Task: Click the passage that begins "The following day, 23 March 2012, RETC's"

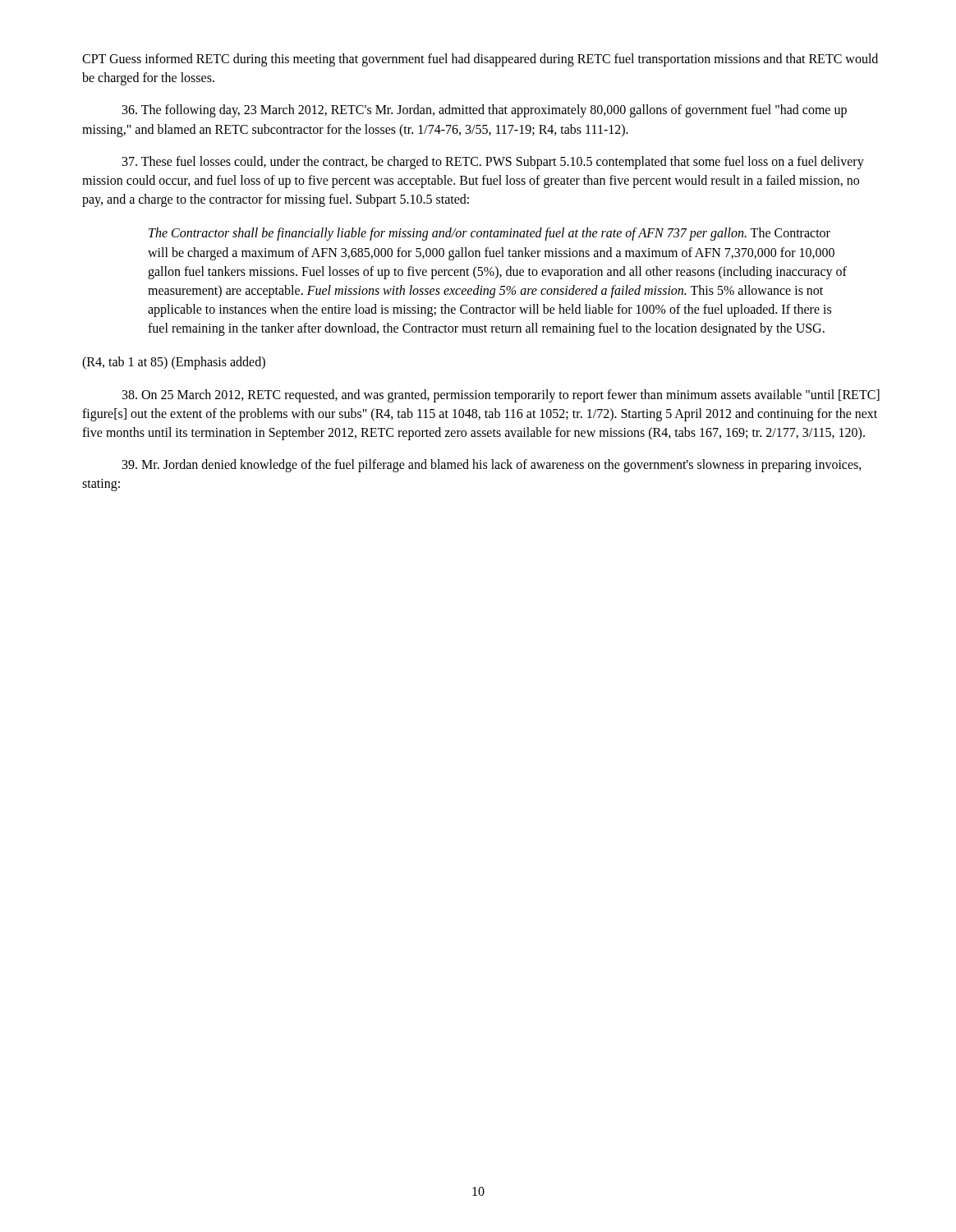Action: click(x=465, y=120)
